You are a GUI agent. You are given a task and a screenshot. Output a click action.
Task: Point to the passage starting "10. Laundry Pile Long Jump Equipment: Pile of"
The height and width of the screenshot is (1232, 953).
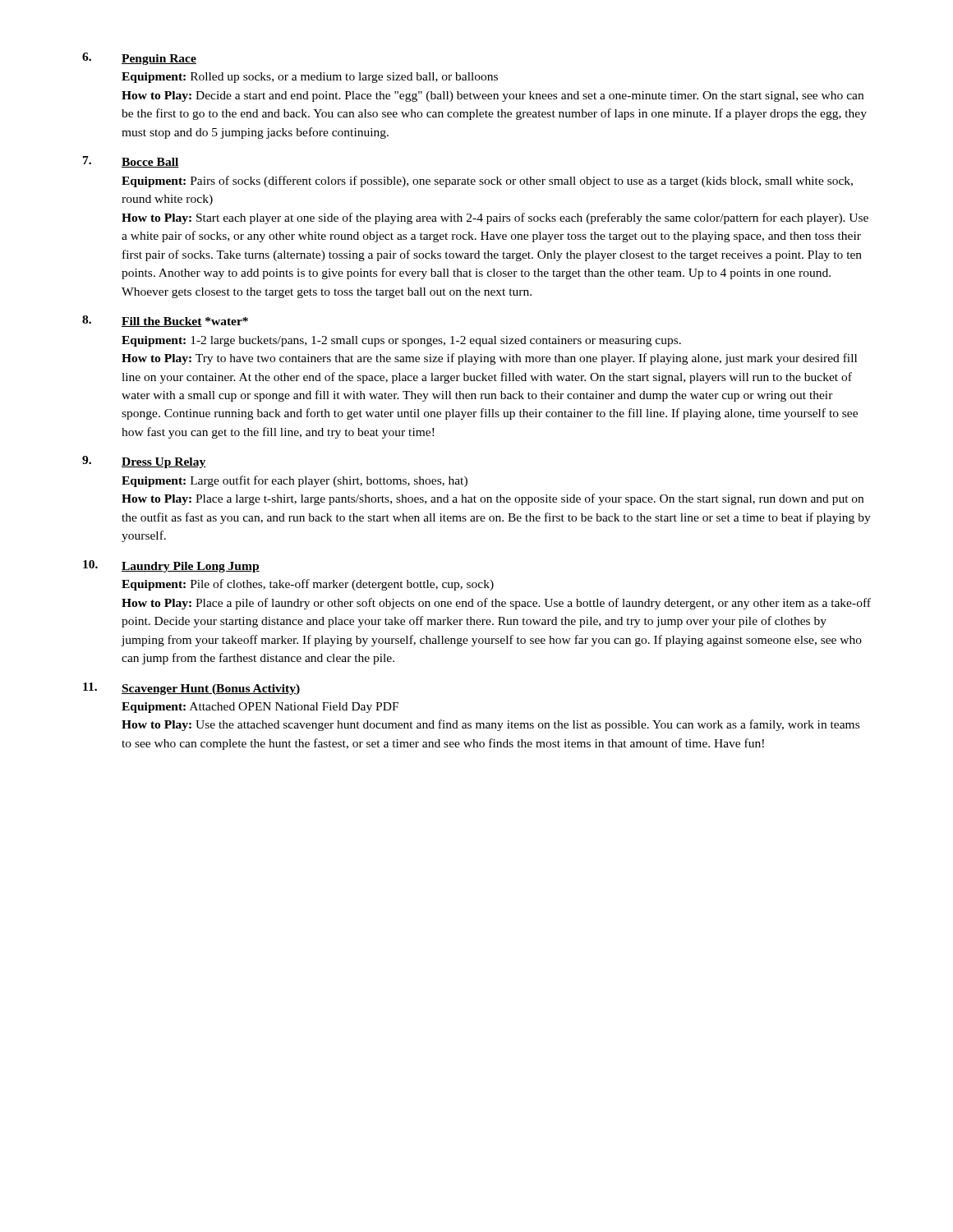click(x=476, y=612)
